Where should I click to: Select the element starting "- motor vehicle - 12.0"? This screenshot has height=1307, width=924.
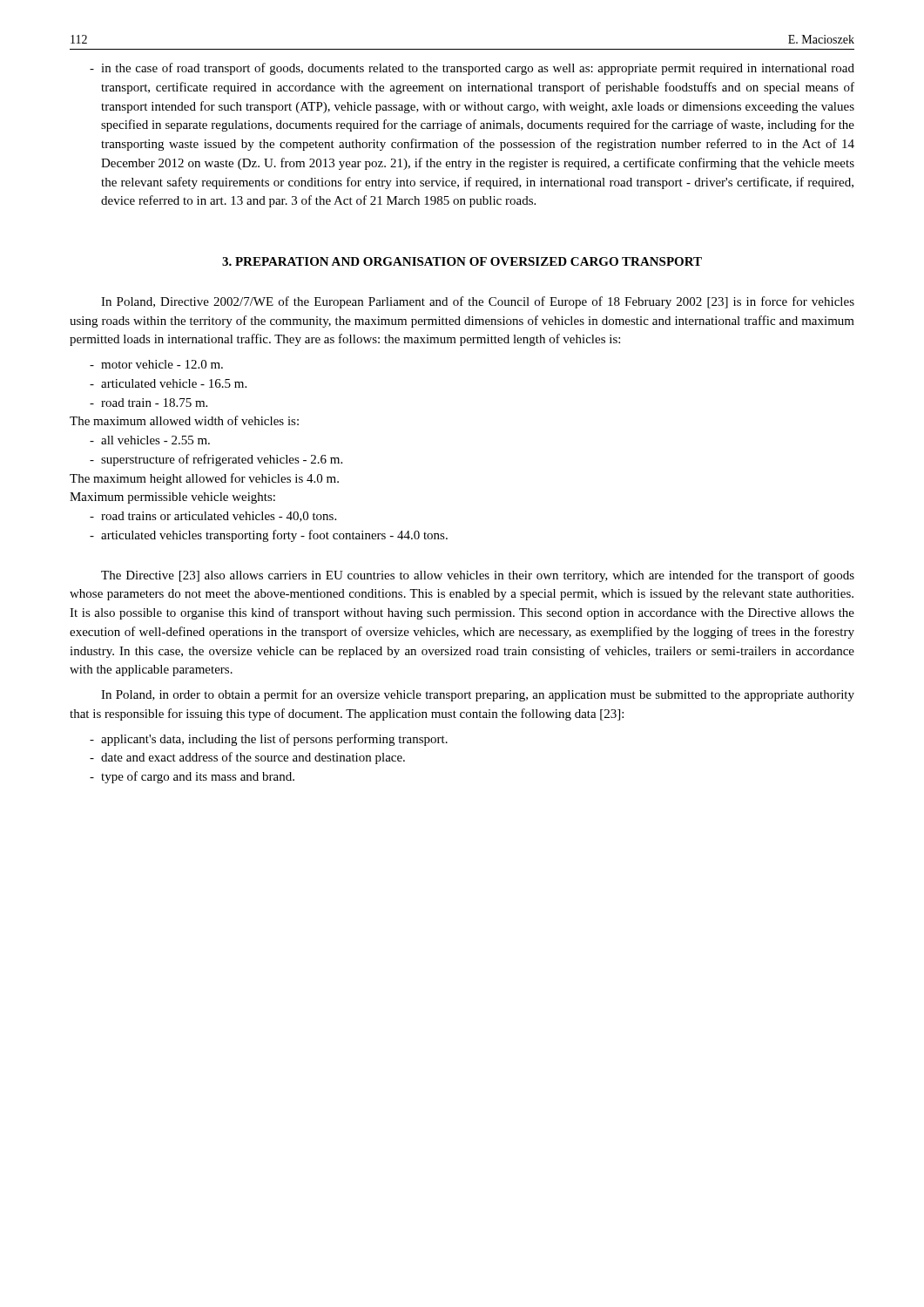coord(156,364)
